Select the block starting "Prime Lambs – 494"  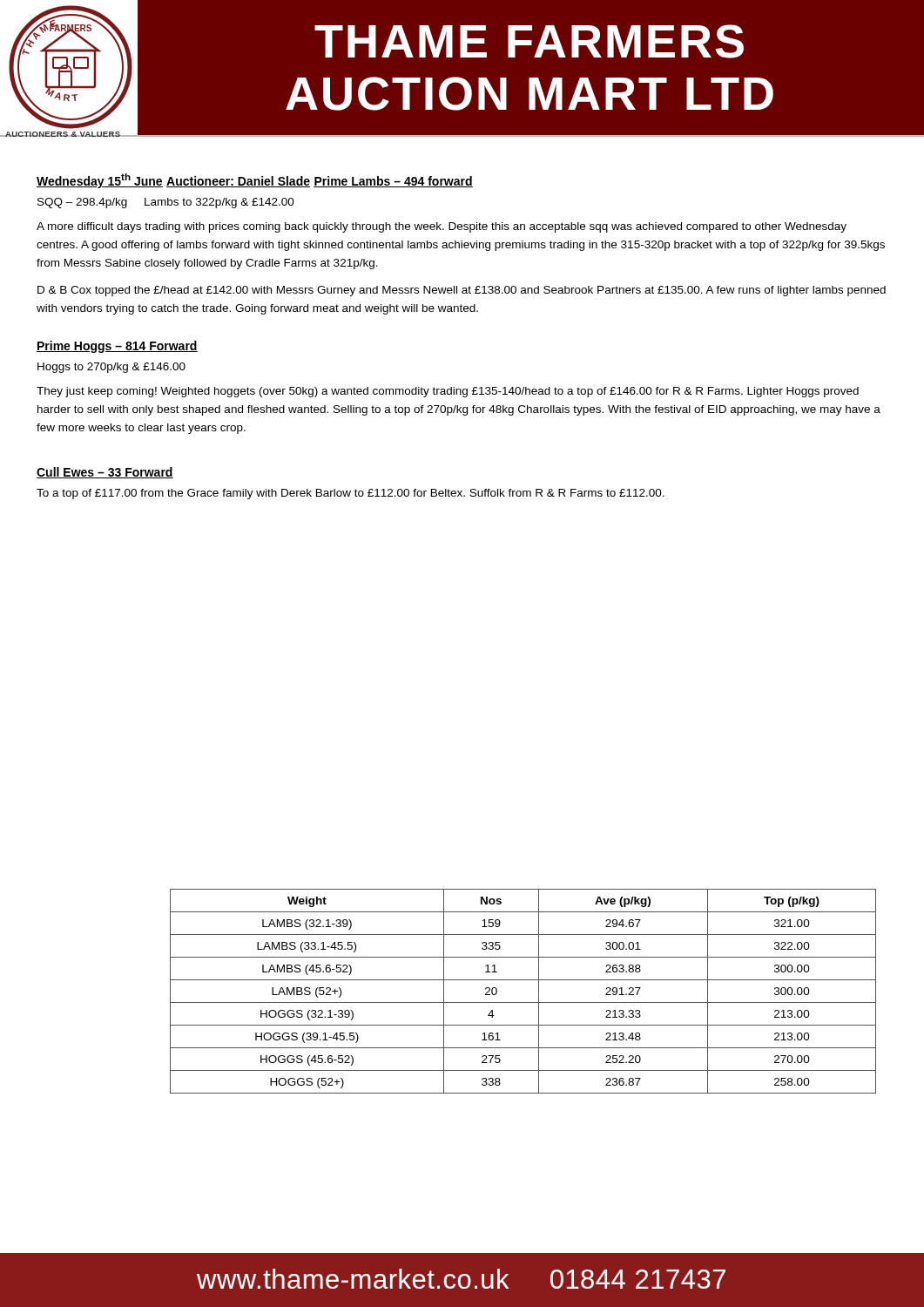tap(393, 181)
